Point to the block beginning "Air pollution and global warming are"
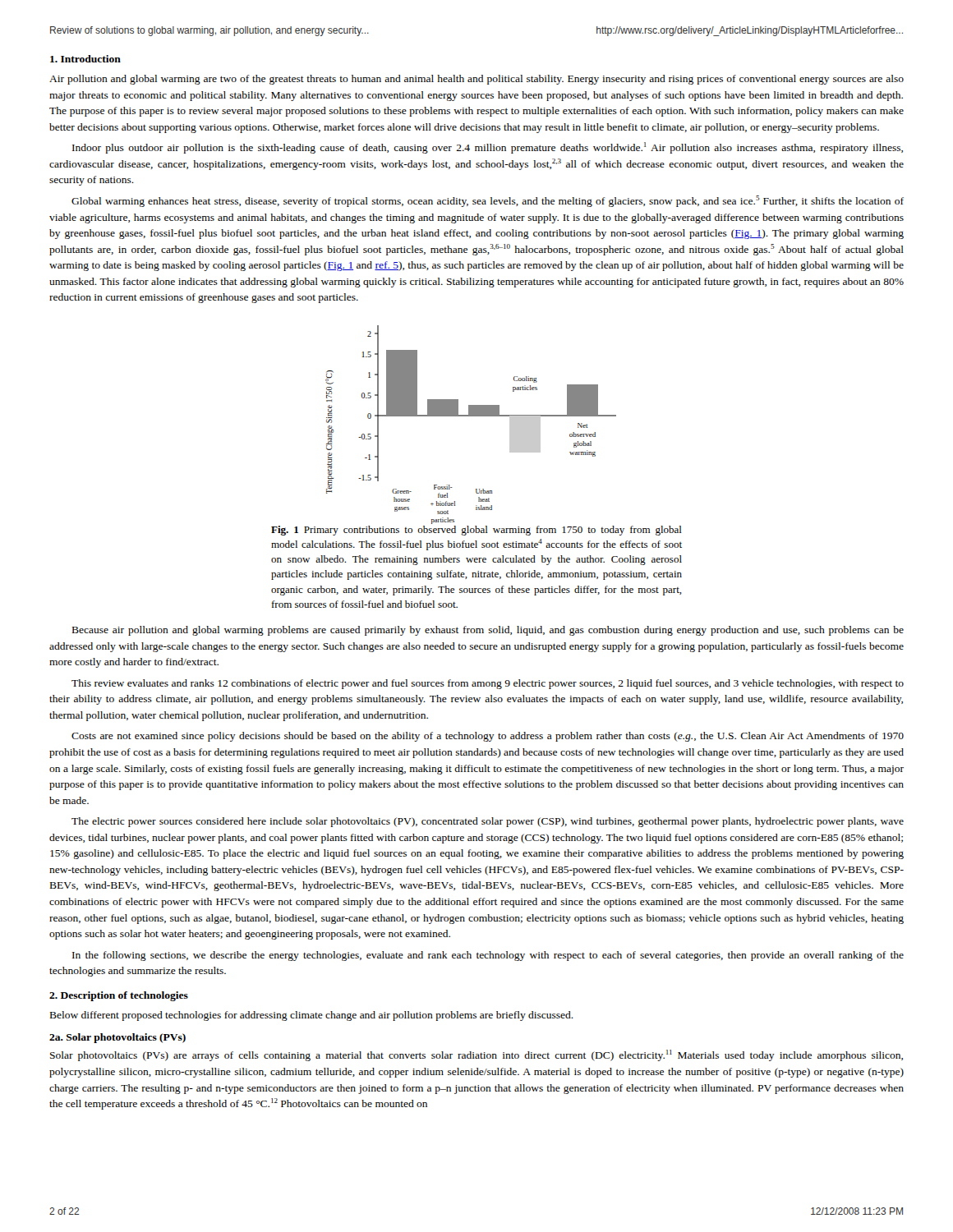The height and width of the screenshot is (1232, 953). click(476, 103)
